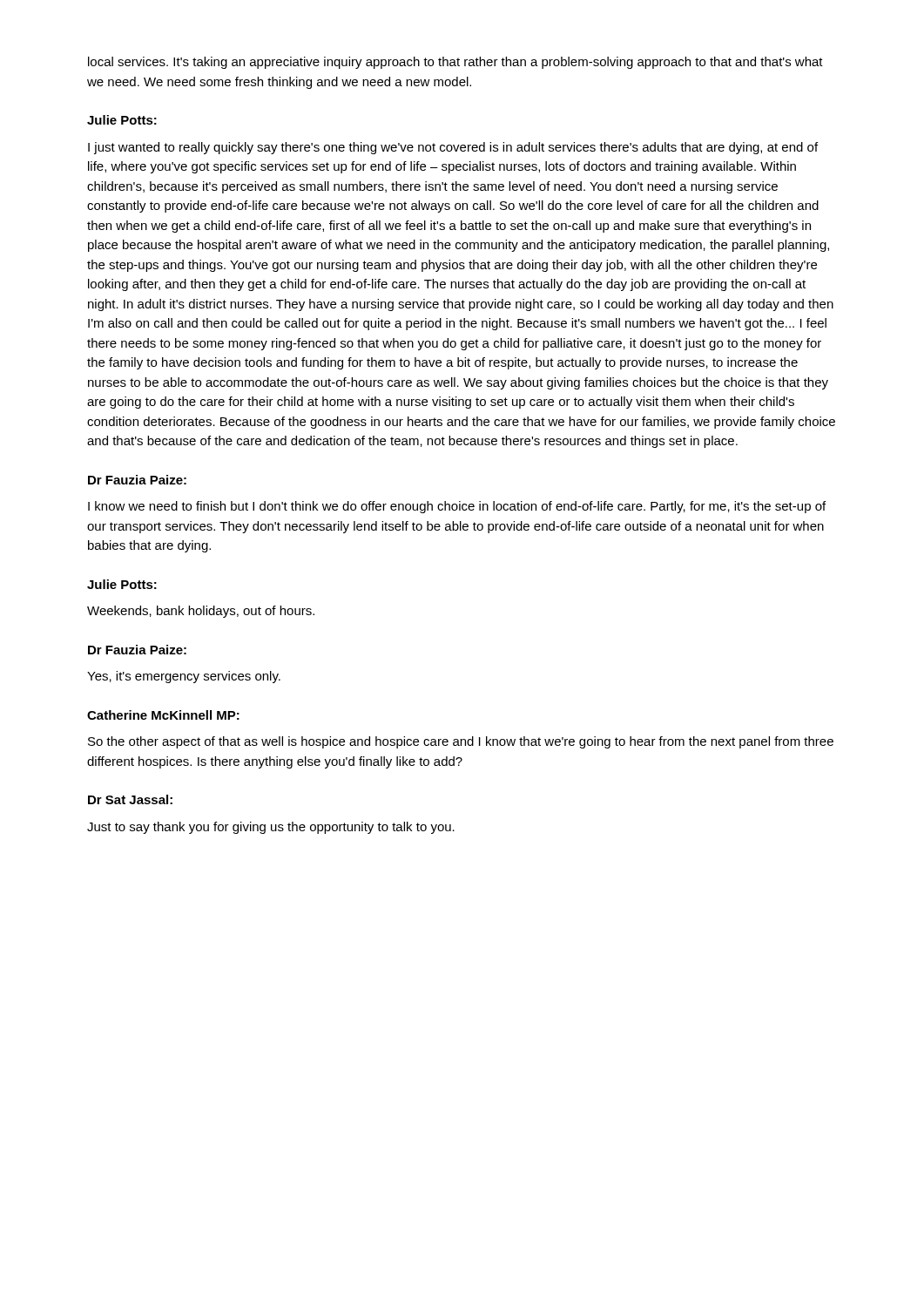The image size is (924, 1307).
Task: Click where it says "Dr Sat Jassal:"
Action: pyautogui.click(x=130, y=799)
